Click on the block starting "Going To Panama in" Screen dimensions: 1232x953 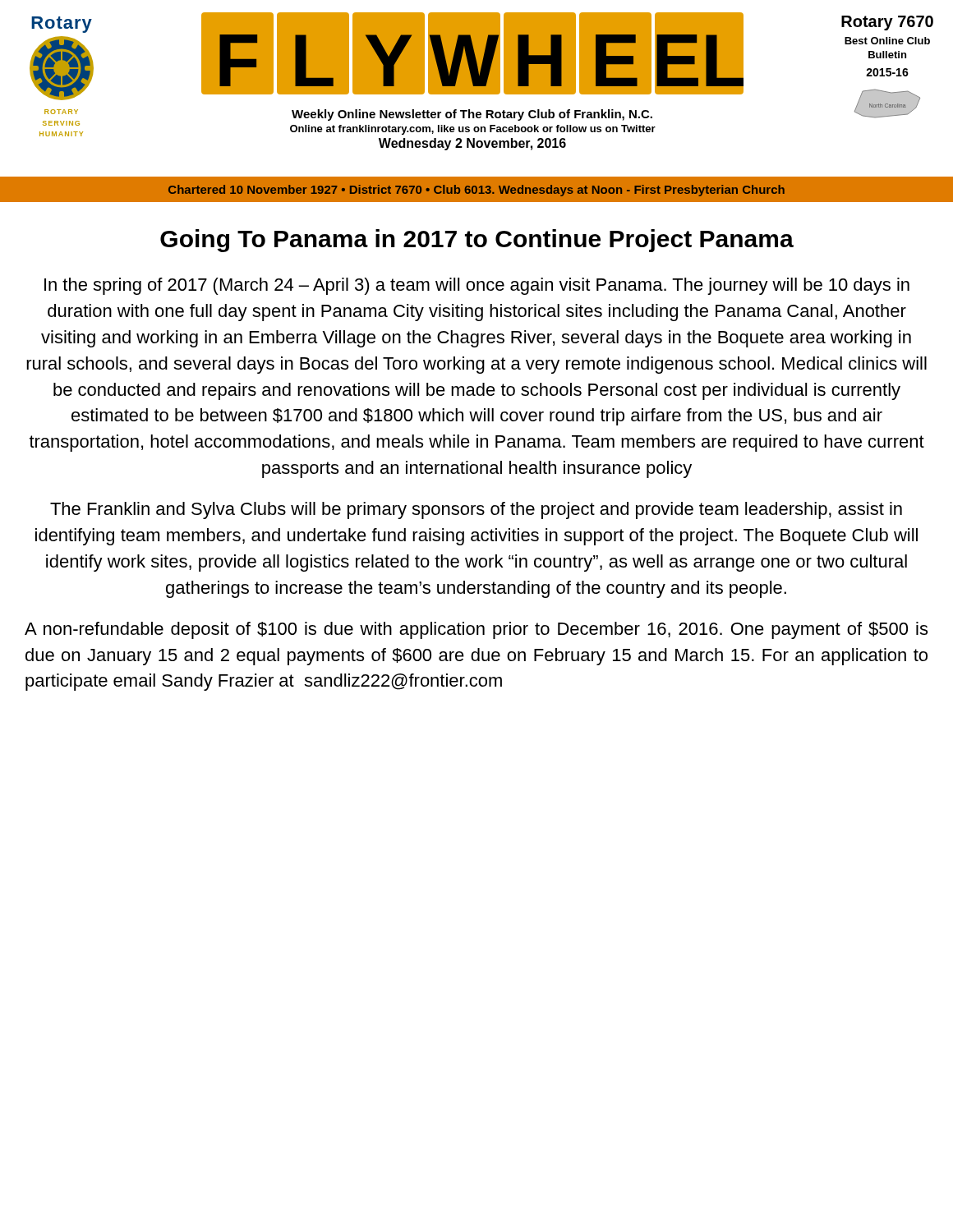476,239
